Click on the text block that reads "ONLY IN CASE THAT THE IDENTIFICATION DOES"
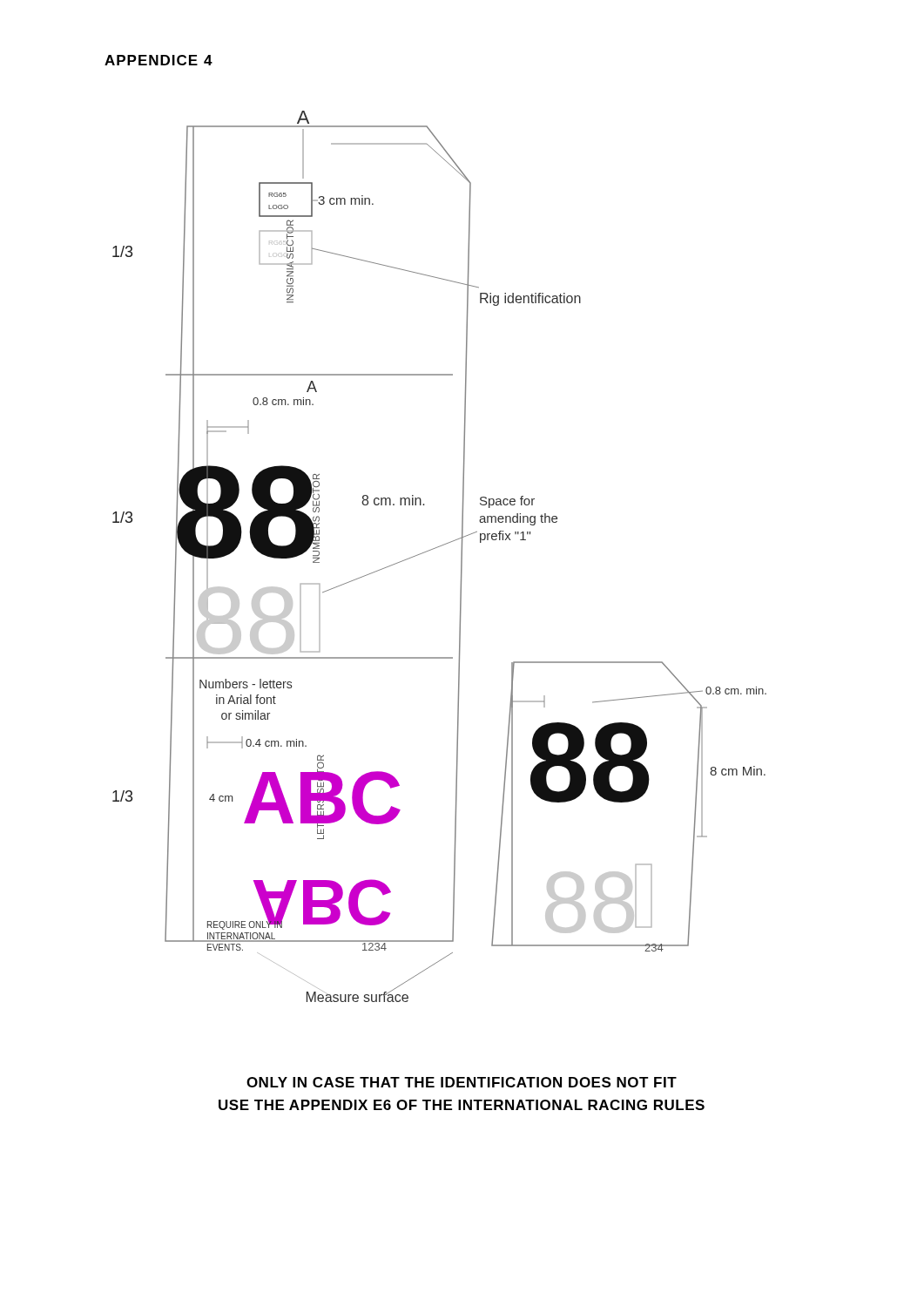 click(x=462, y=1094)
